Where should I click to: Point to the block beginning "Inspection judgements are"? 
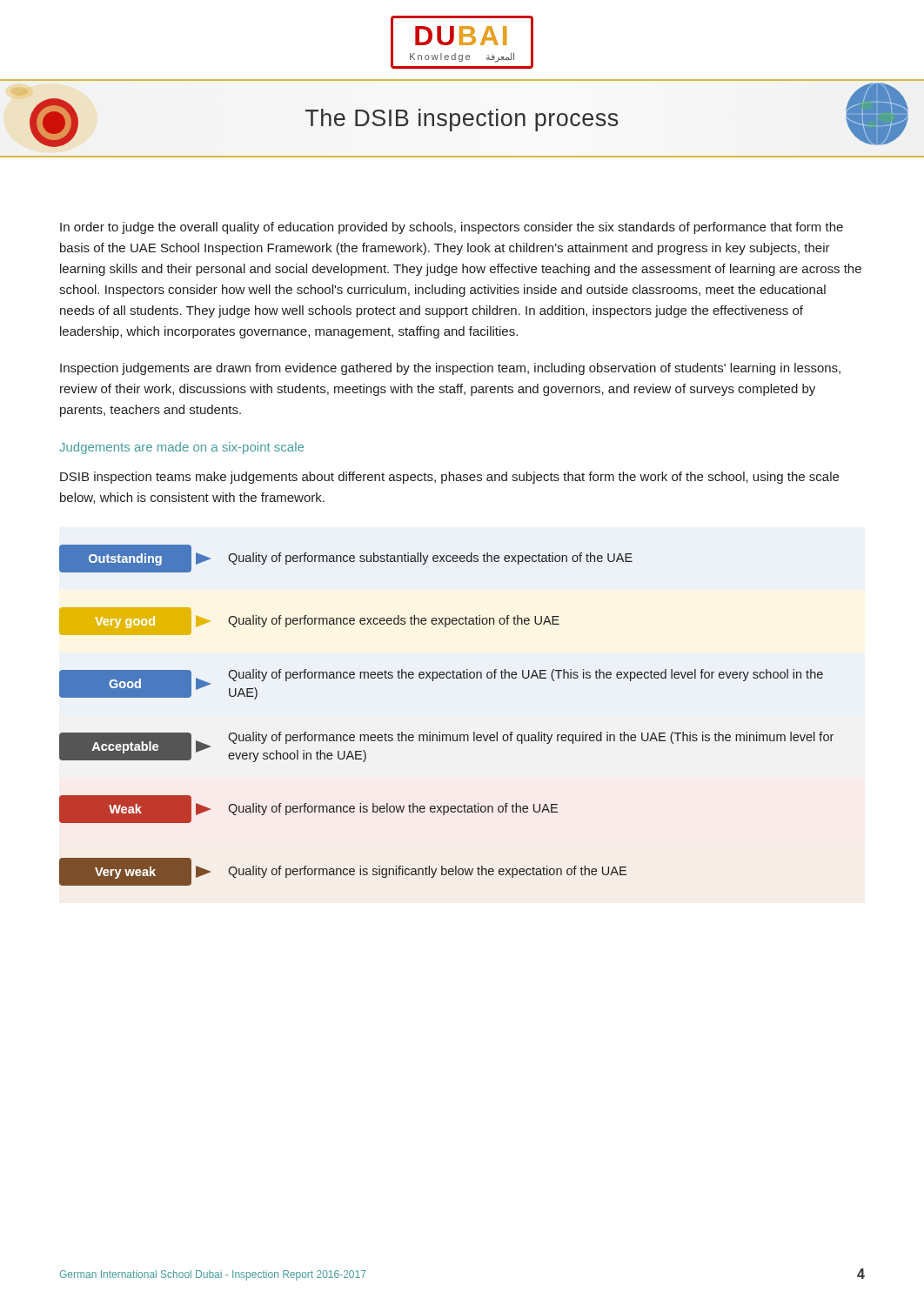click(450, 388)
